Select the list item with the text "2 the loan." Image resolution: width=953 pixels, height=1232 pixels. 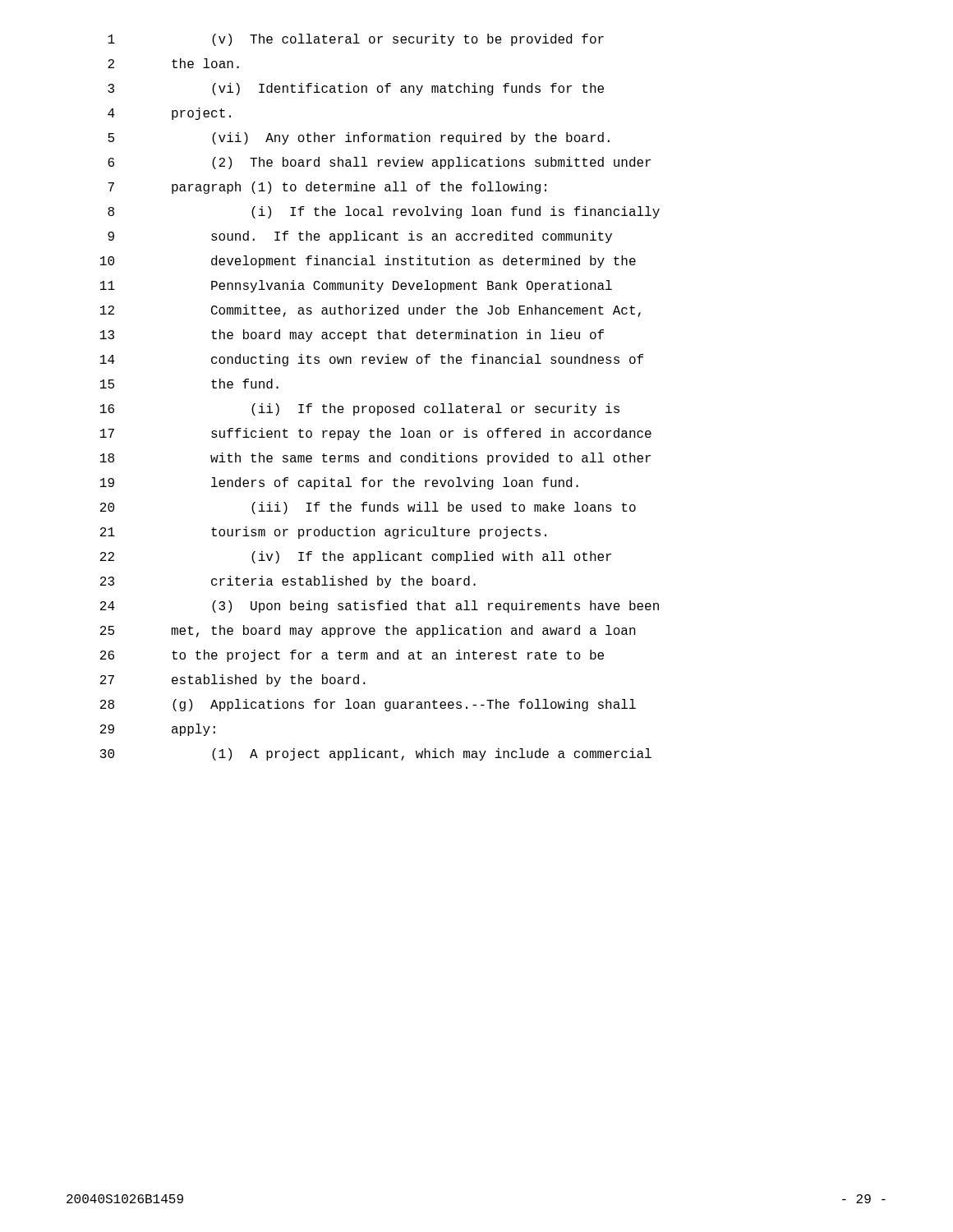(173, 63)
